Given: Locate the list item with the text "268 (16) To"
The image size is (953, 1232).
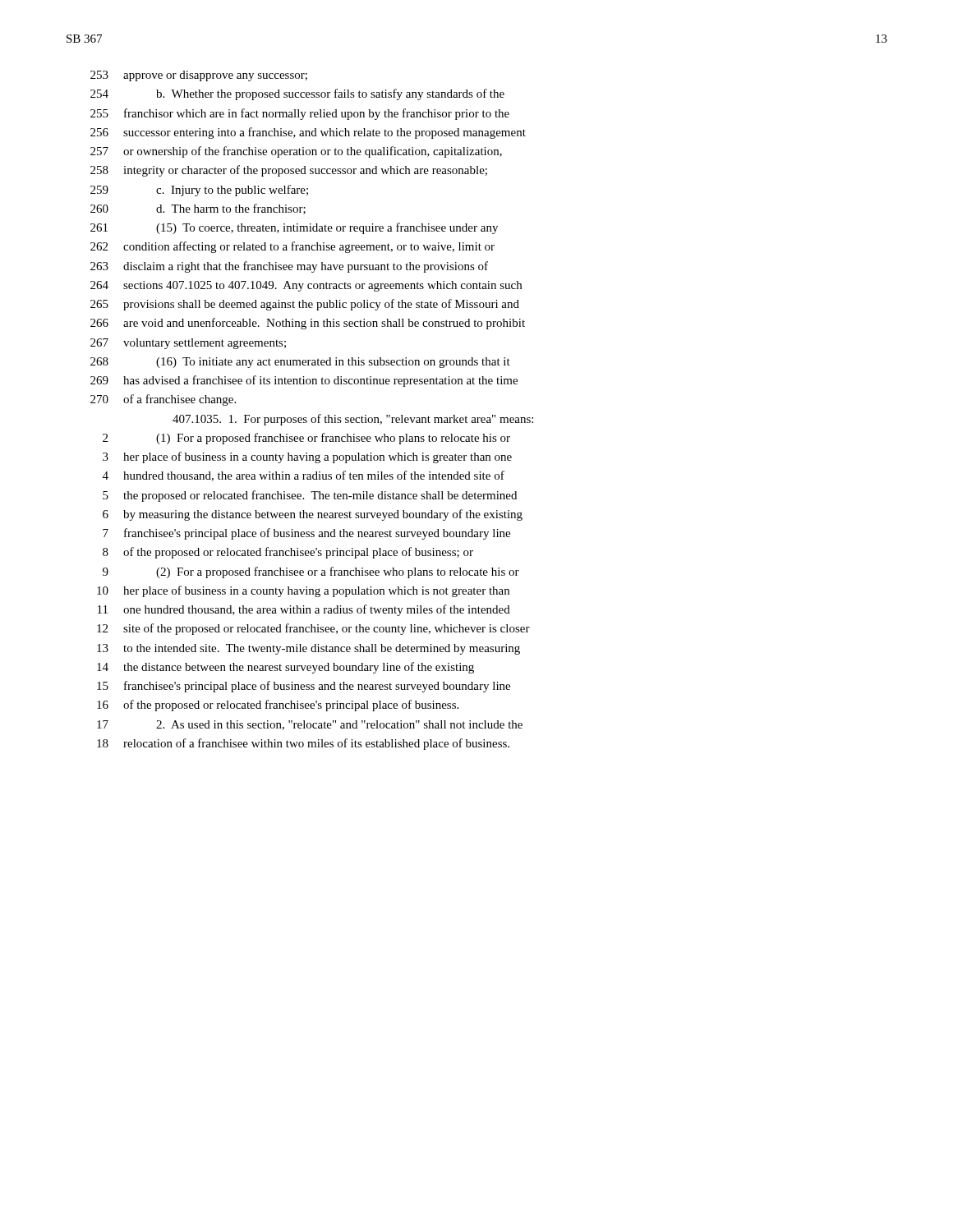Looking at the screenshot, I should (476, 362).
